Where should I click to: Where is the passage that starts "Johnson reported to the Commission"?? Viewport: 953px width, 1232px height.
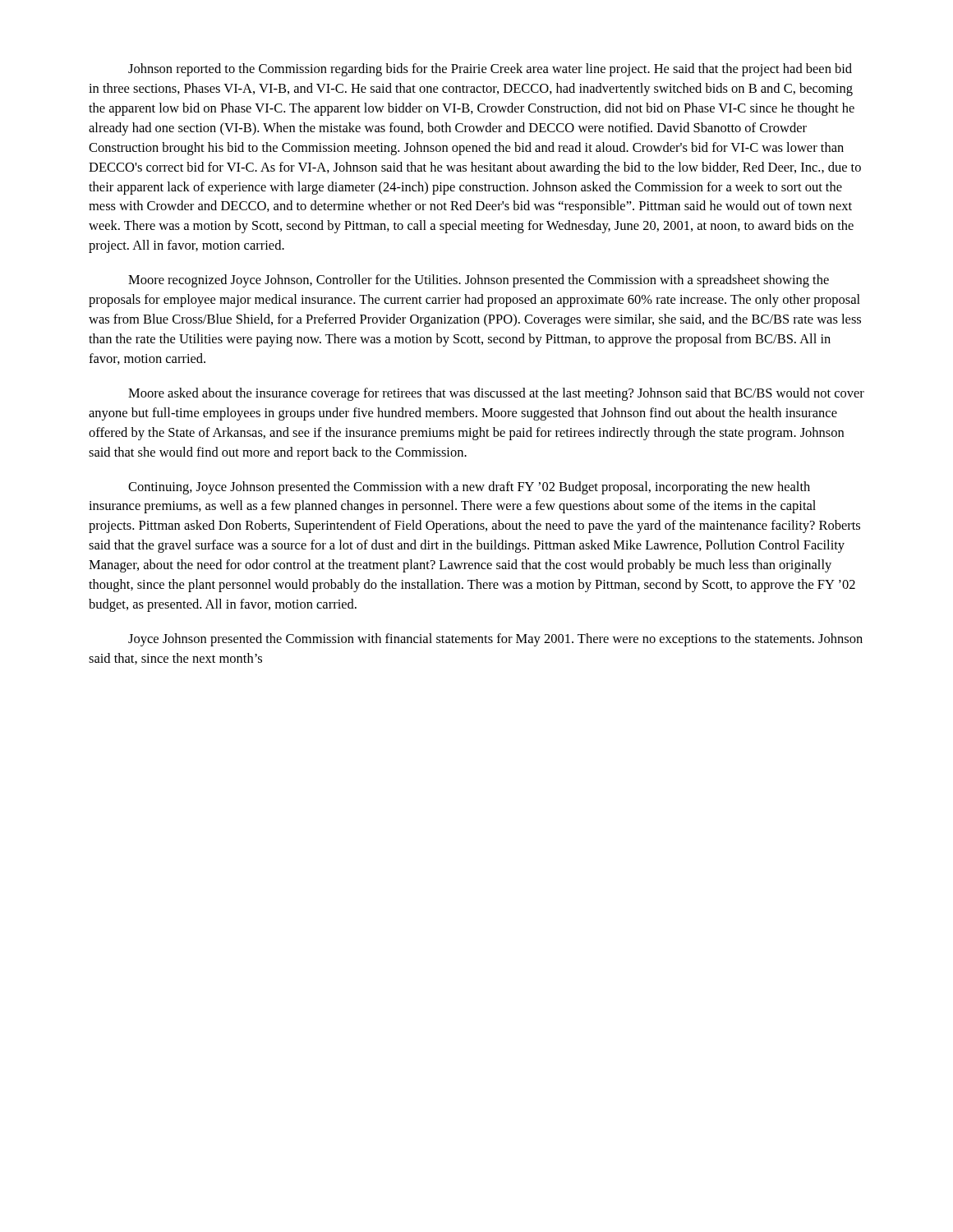(475, 157)
